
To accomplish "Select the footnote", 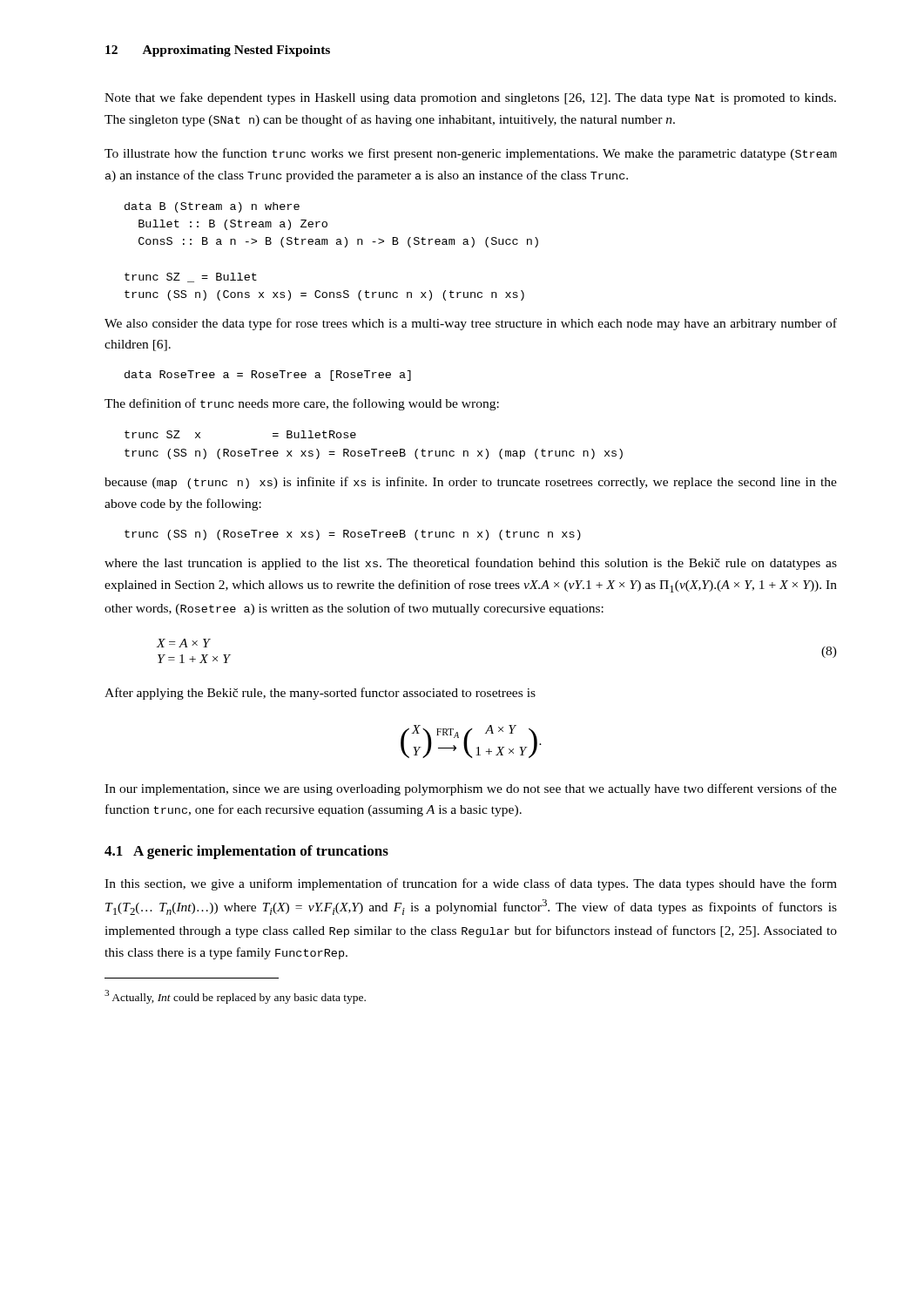I will coord(471,996).
